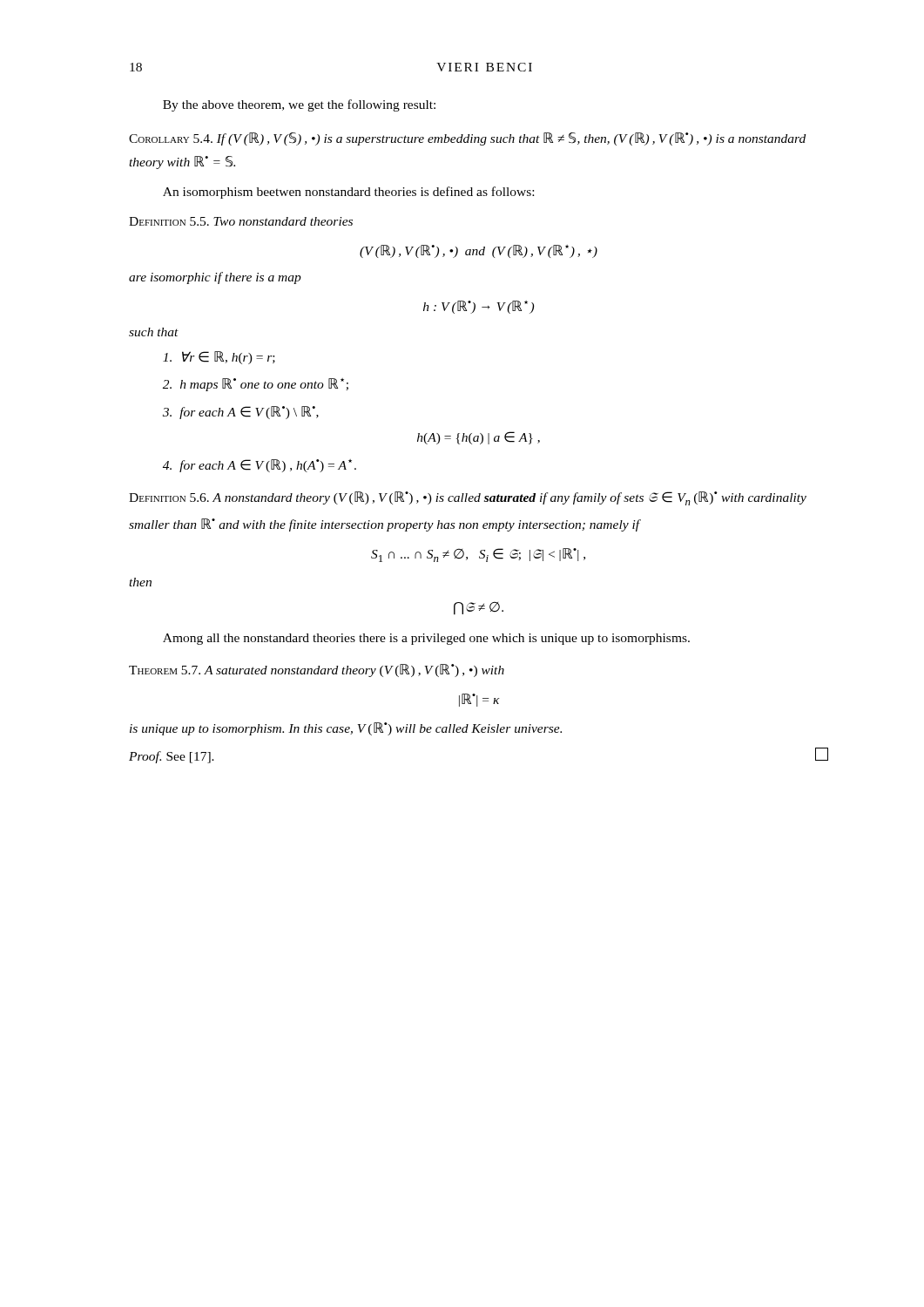This screenshot has width=924, height=1307.
Task: Select the text block that says "is unique up to isomorphism. In this"
Action: (346, 726)
